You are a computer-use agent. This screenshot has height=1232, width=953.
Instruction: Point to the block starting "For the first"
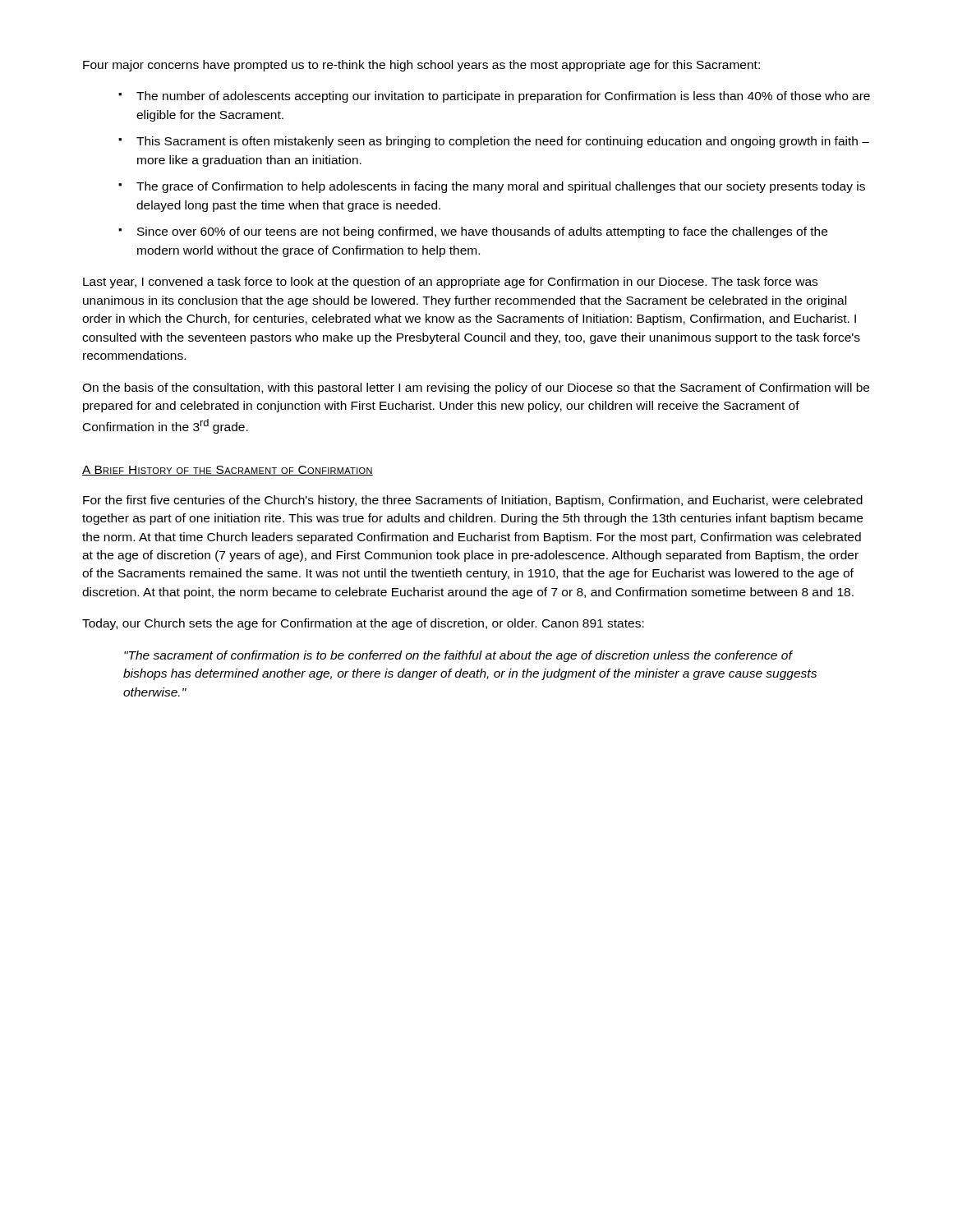click(473, 546)
